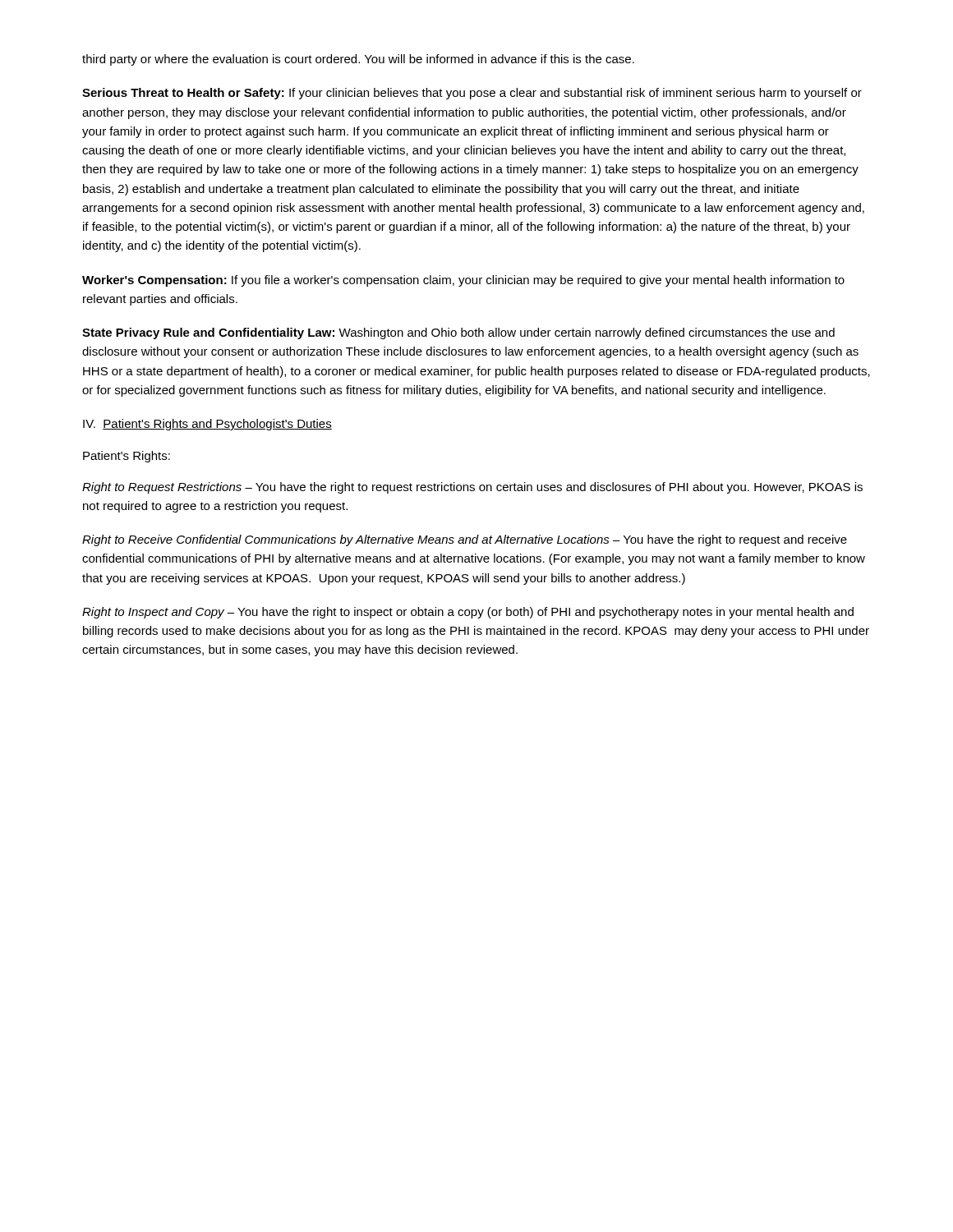Select the text block starting "third party or where the"
The image size is (953, 1232).
[359, 59]
